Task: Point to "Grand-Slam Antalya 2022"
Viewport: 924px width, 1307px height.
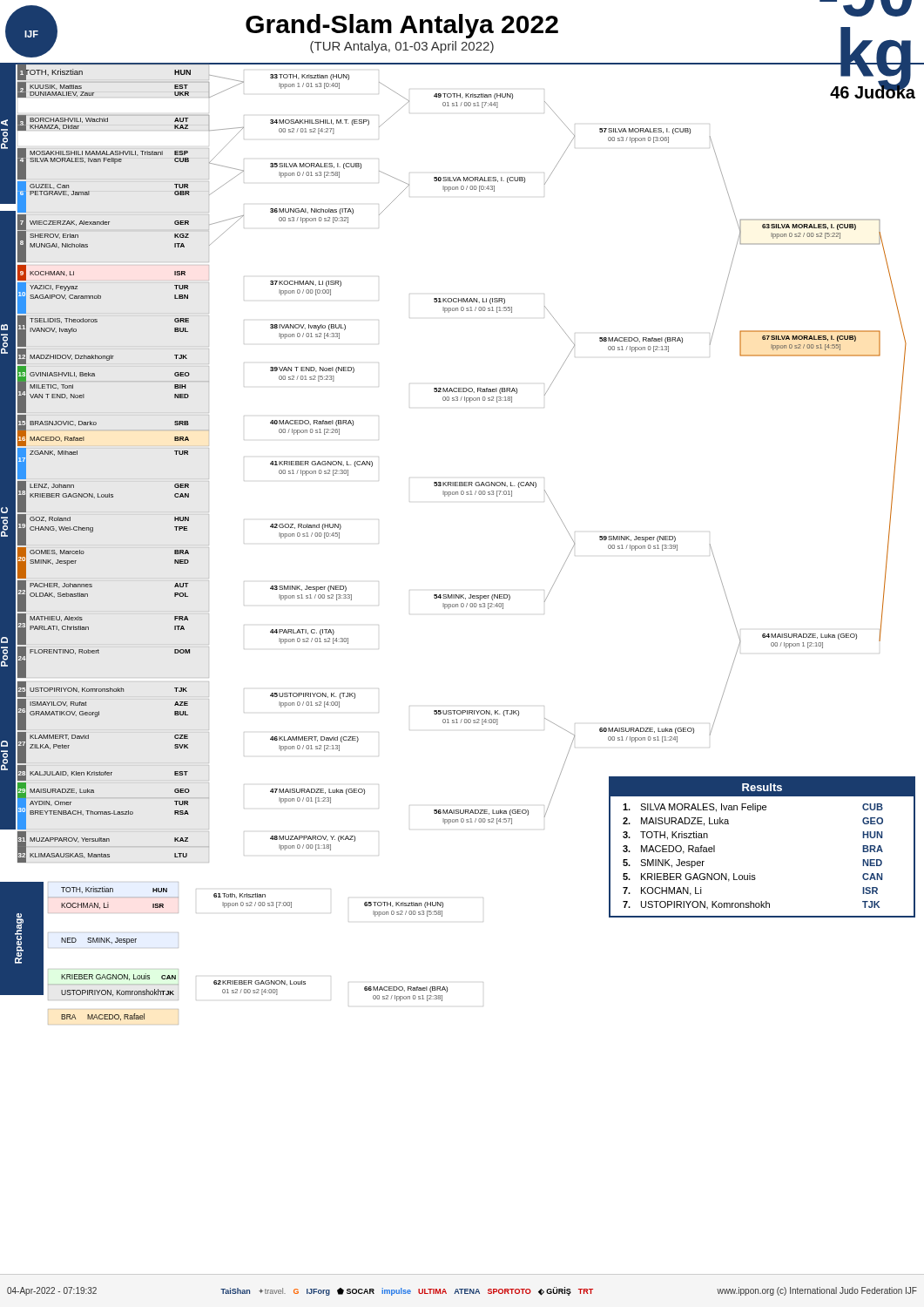Action: point(402,24)
